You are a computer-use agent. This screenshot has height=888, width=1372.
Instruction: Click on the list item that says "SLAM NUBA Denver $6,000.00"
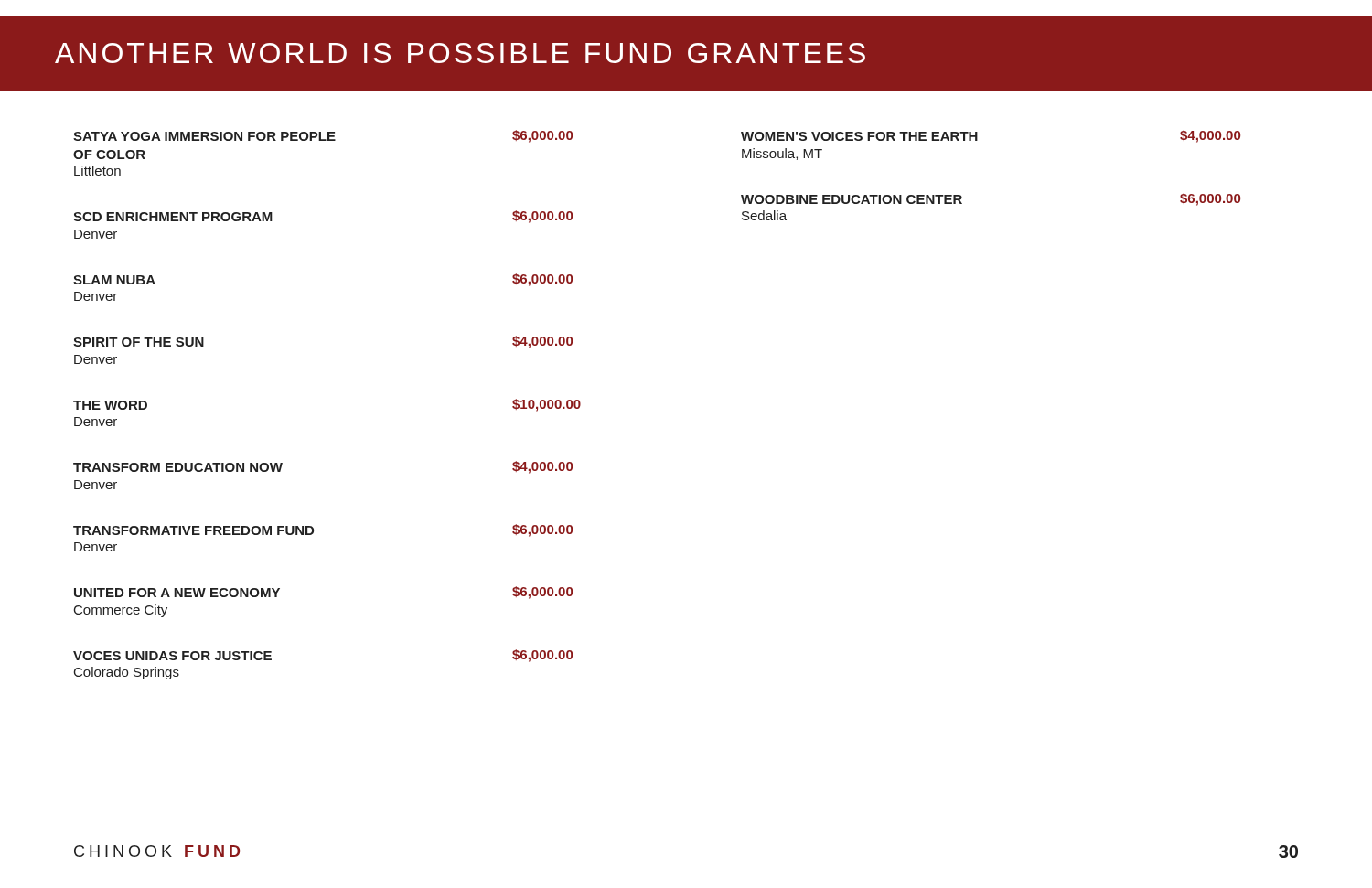pyautogui.click(x=120, y=279)
